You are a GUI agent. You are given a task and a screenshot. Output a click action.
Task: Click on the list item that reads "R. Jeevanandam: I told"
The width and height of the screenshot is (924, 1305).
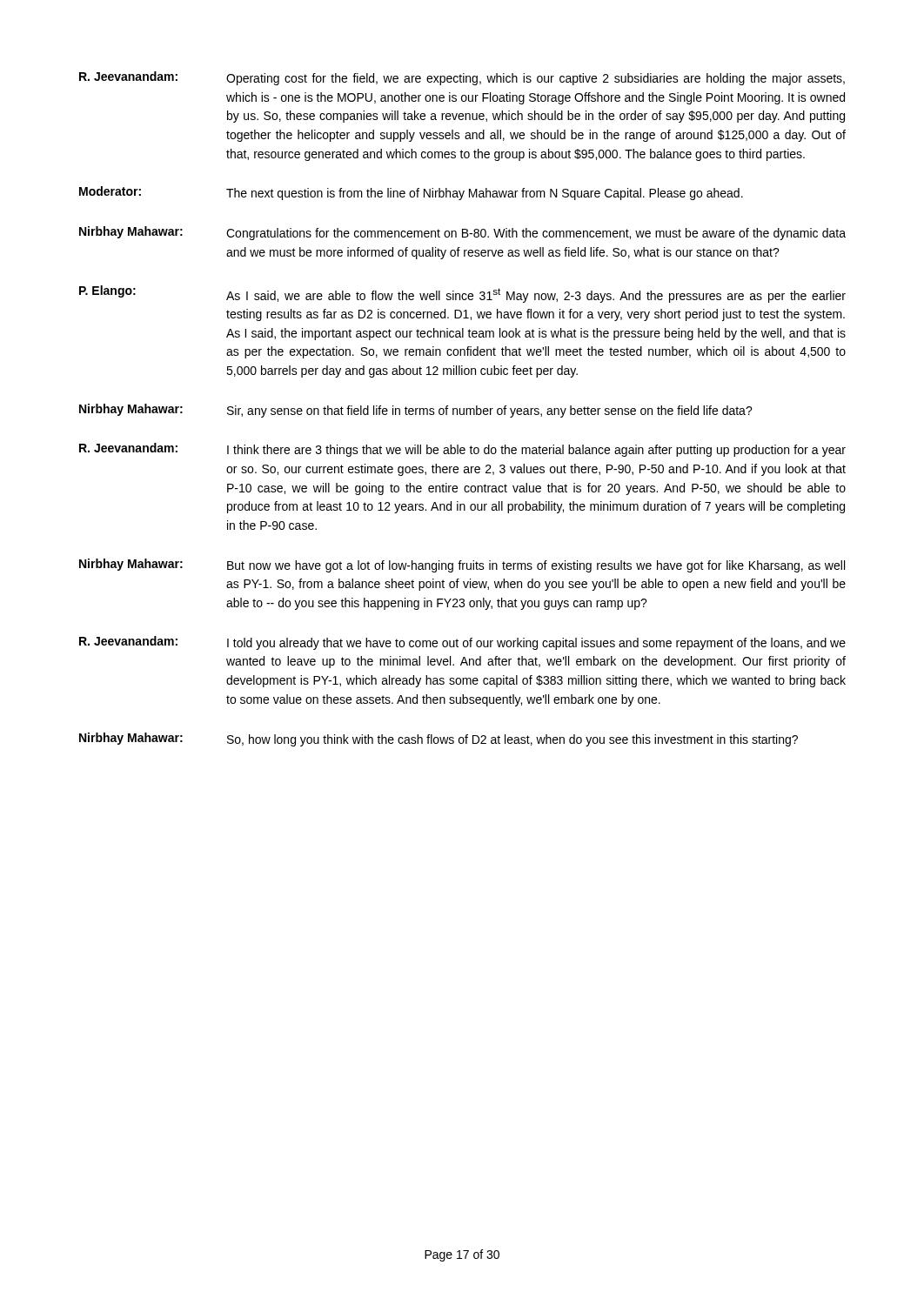coord(462,672)
